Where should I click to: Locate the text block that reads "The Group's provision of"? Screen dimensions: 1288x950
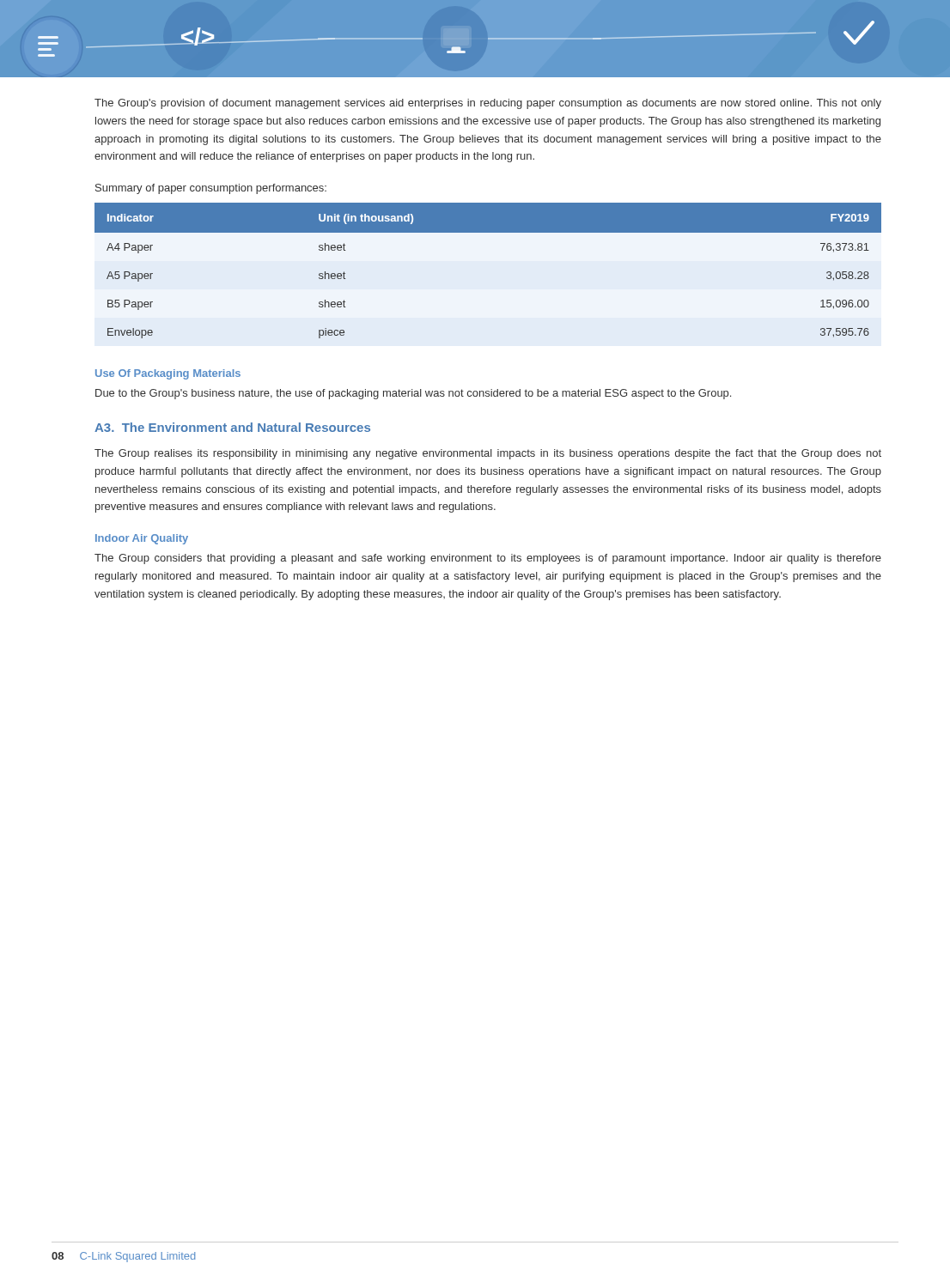pyautogui.click(x=488, y=129)
